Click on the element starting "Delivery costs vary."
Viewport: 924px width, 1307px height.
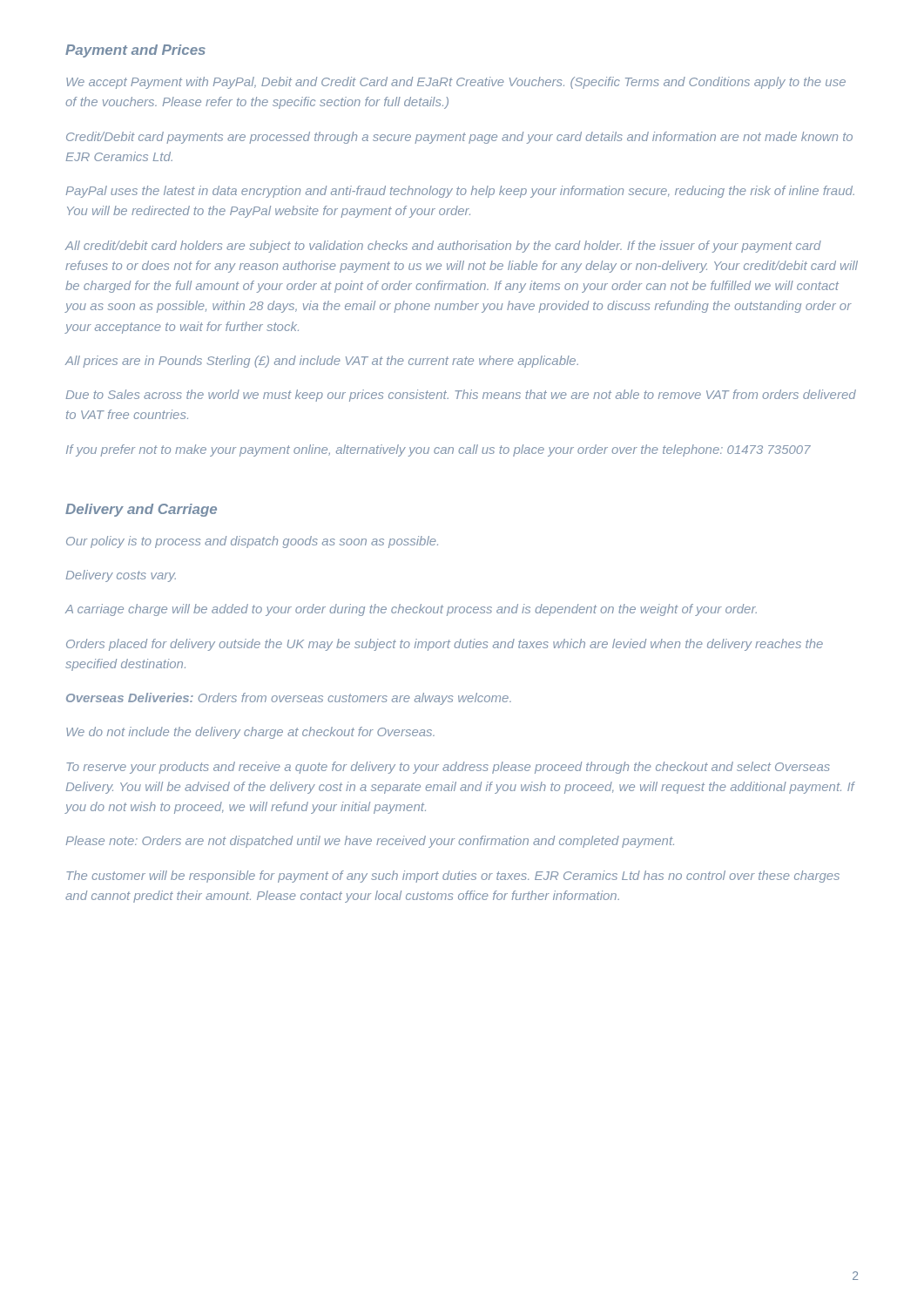click(121, 575)
